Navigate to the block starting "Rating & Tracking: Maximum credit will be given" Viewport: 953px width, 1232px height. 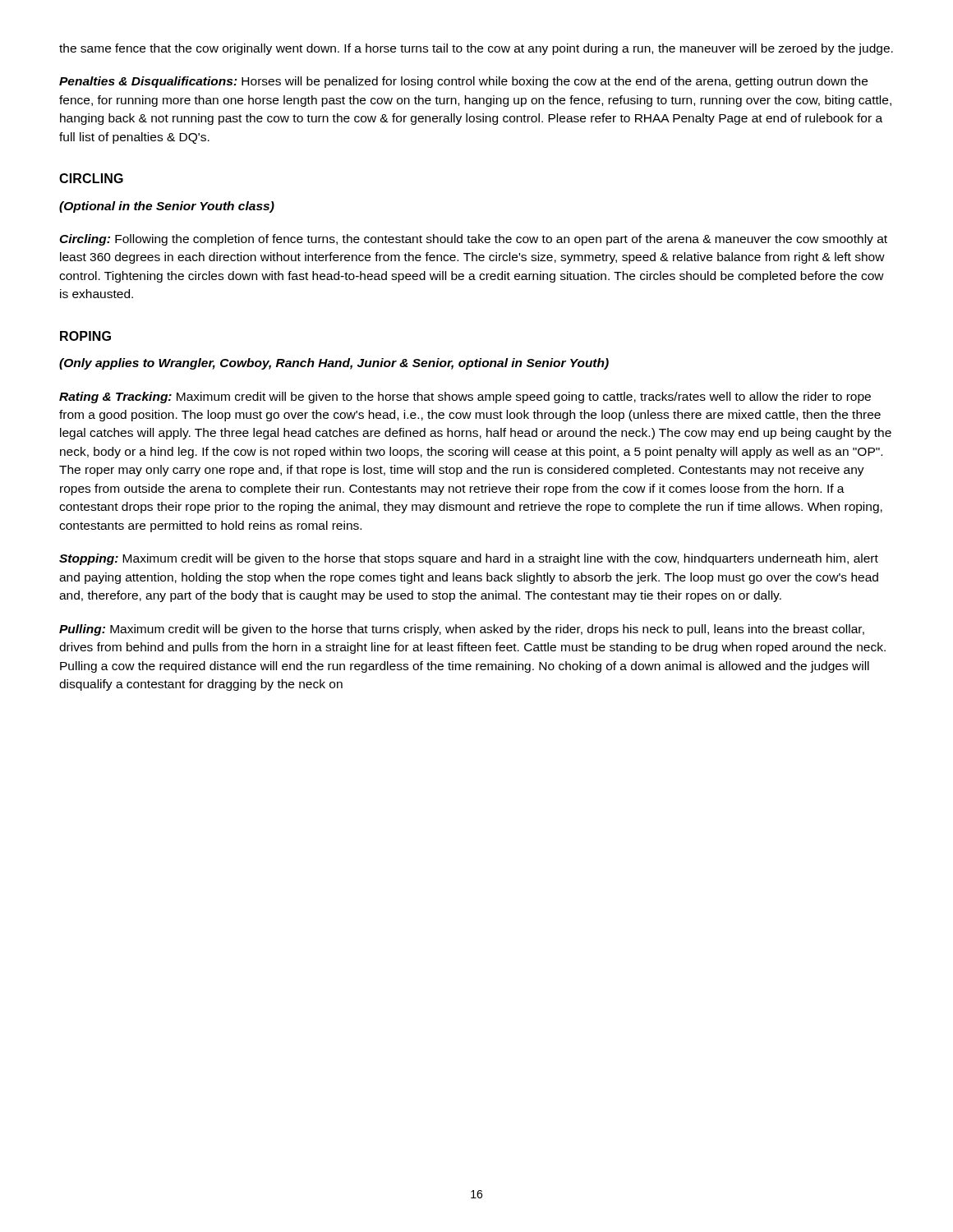476,461
